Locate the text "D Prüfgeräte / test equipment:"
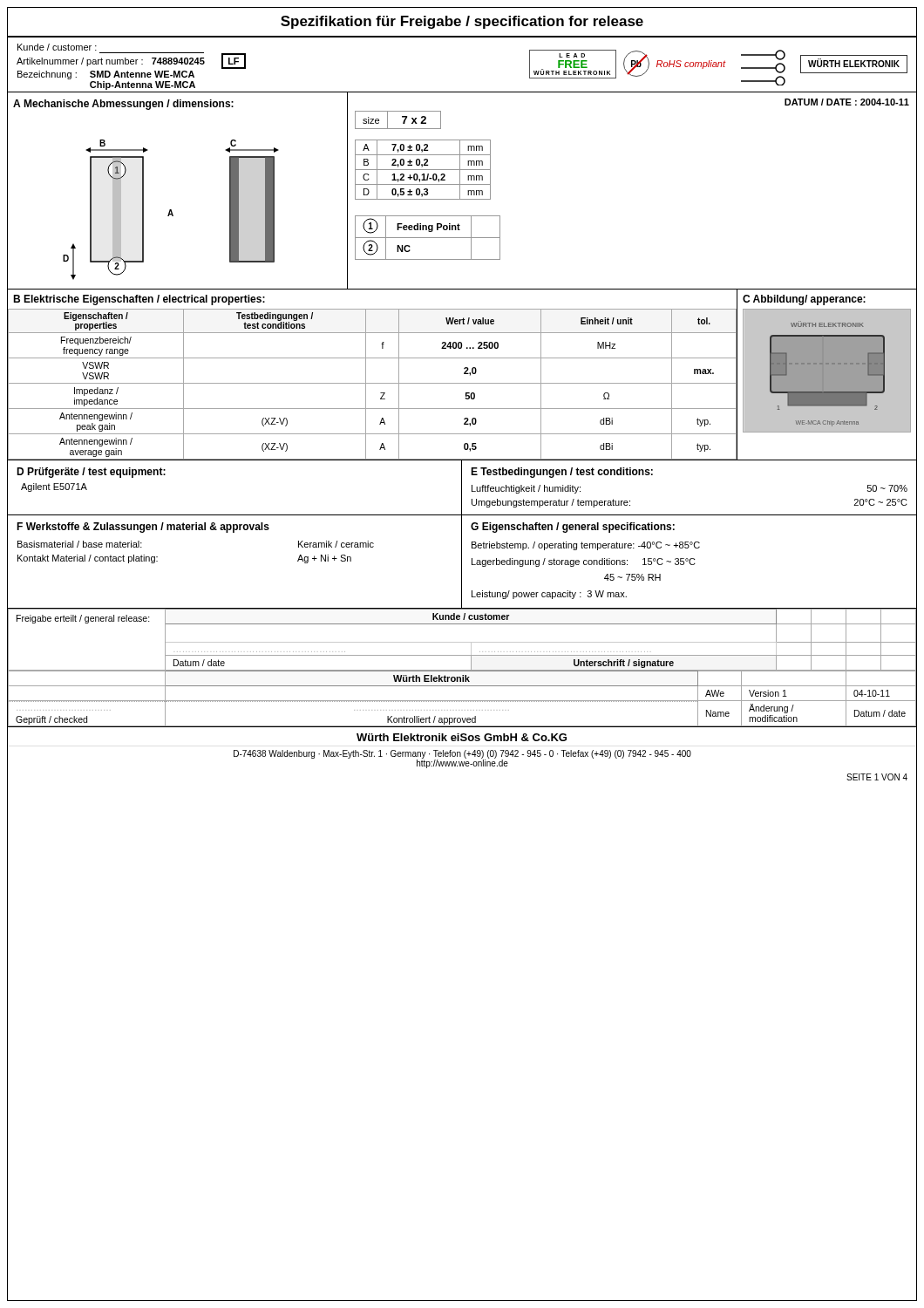This screenshot has width=924, height=1308. [x=91, y=472]
